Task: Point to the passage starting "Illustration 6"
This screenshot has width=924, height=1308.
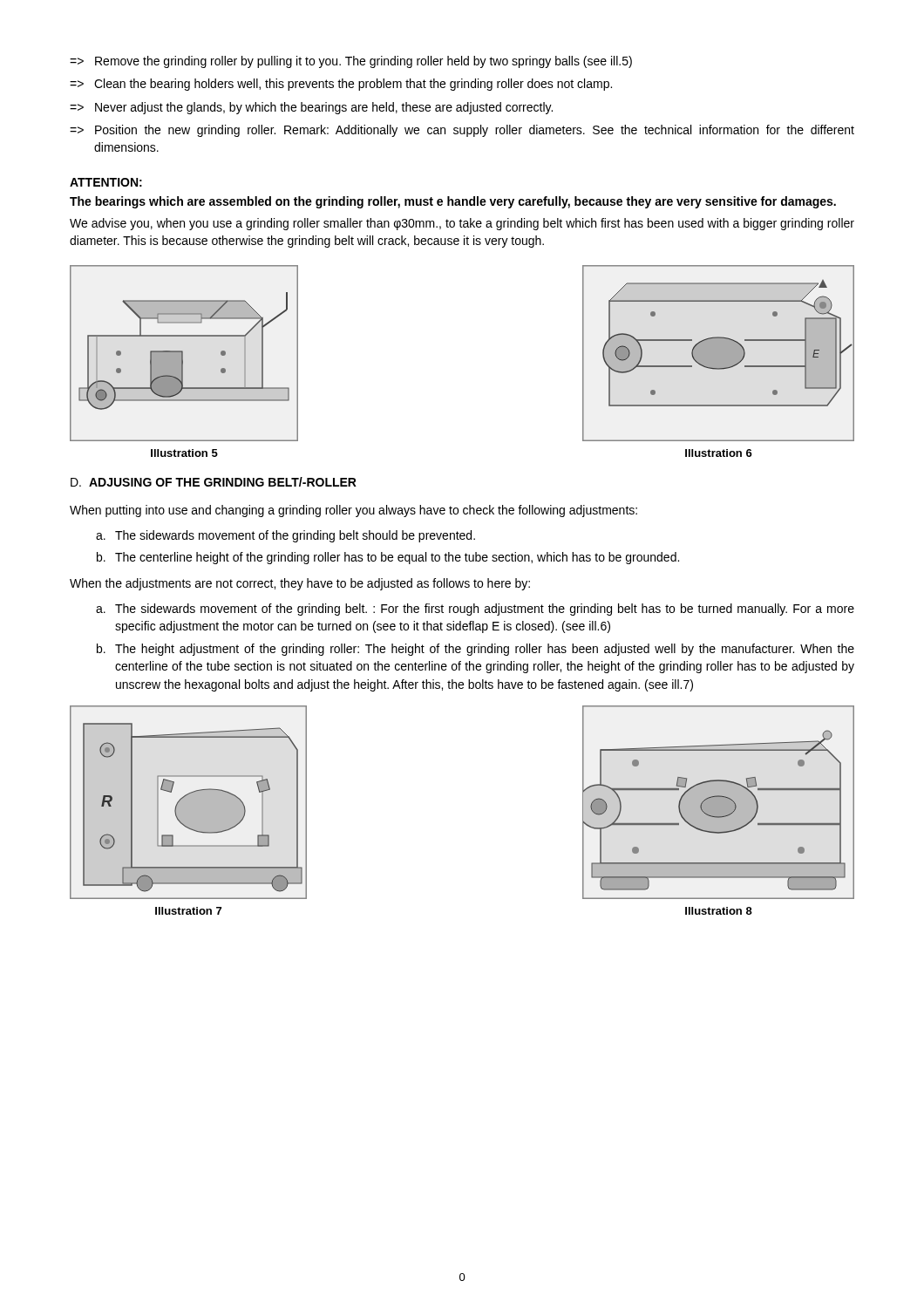Action: click(x=718, y=453)
